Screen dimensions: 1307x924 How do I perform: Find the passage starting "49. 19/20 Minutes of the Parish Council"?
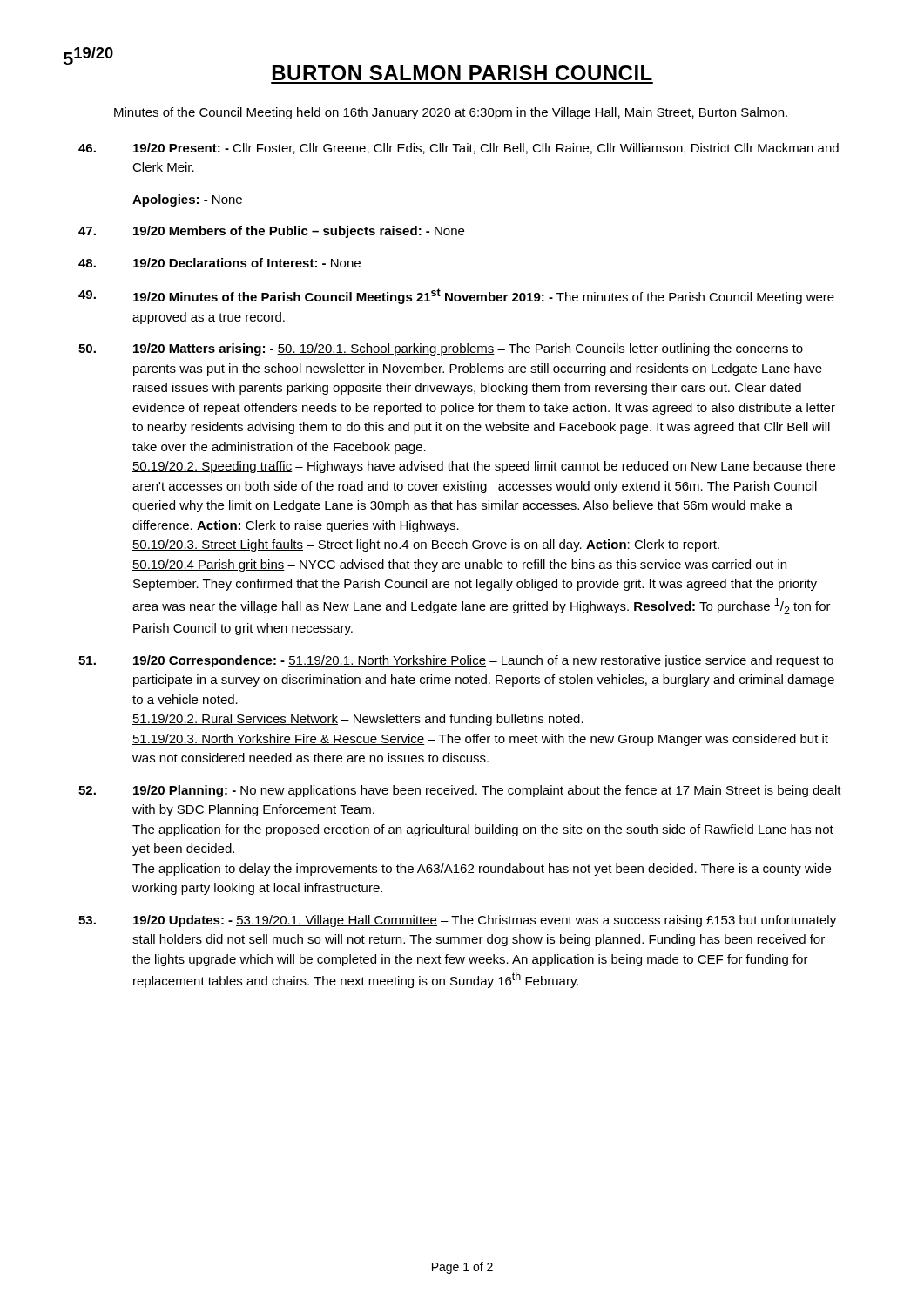462,306
